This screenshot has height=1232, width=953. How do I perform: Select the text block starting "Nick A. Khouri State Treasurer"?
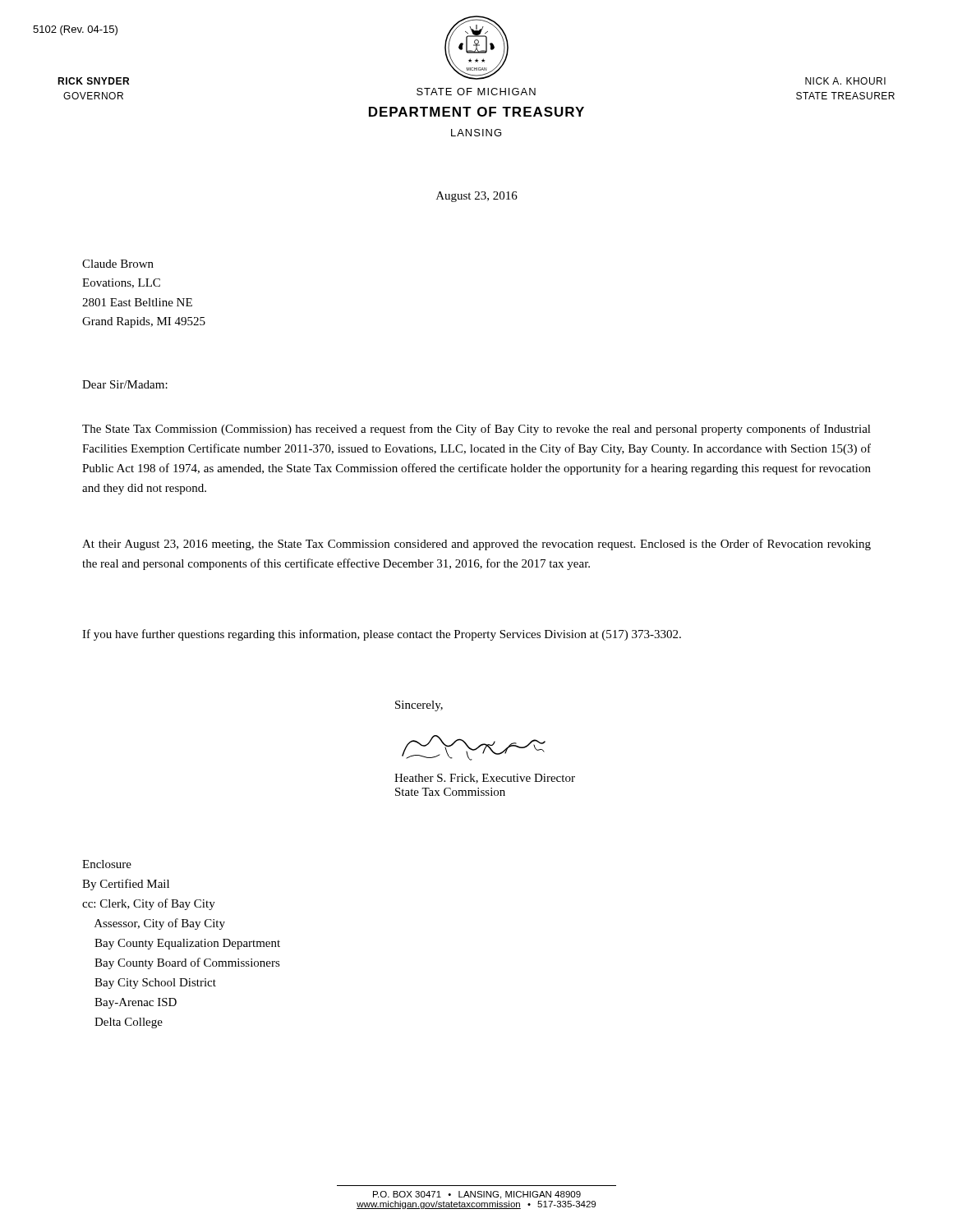point(846,89)
